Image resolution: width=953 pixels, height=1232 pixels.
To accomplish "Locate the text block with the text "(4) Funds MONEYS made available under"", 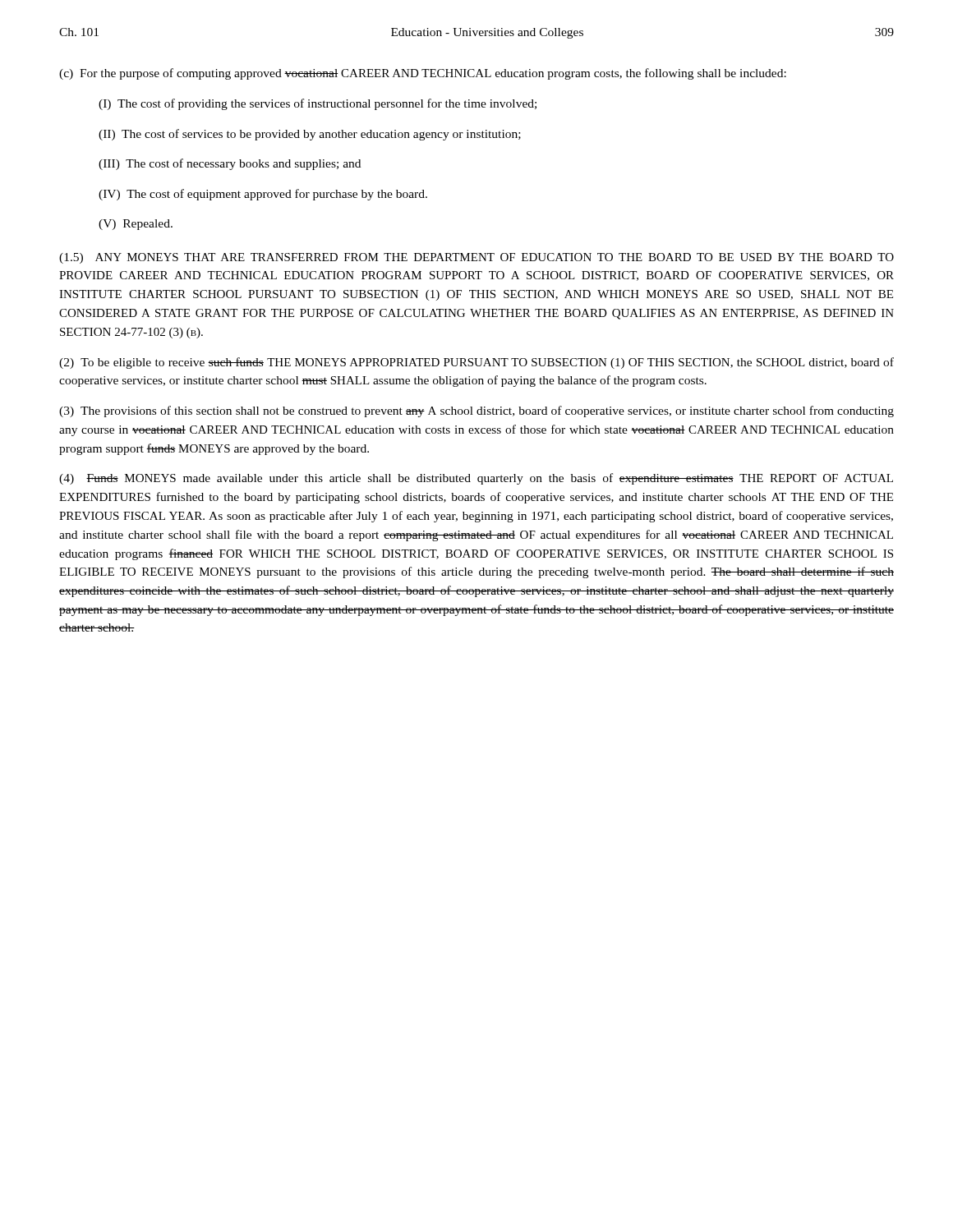I will click(476, 553).
